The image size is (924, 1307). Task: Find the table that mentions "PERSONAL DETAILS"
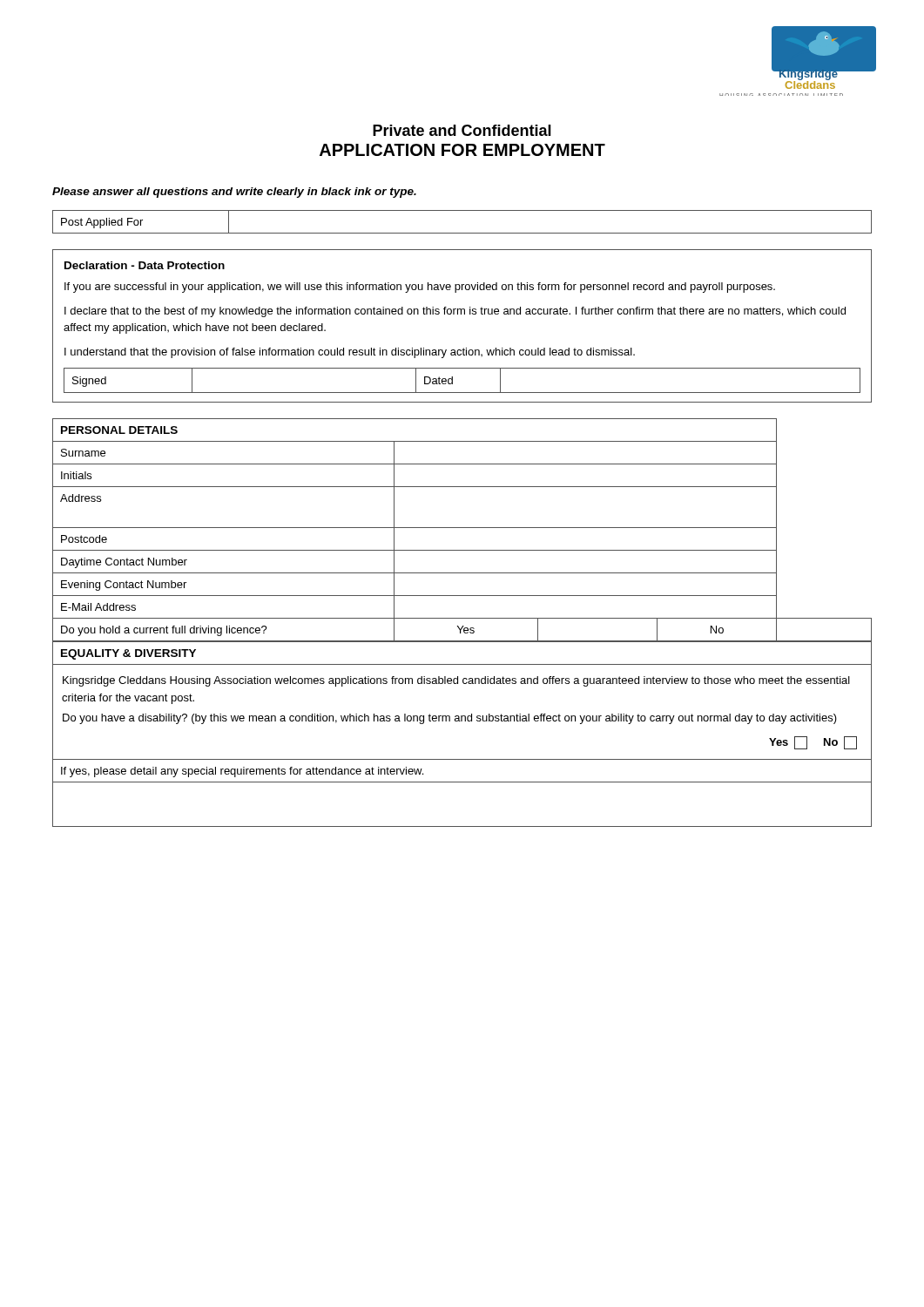pyautogui.click(x=462, y=530)
